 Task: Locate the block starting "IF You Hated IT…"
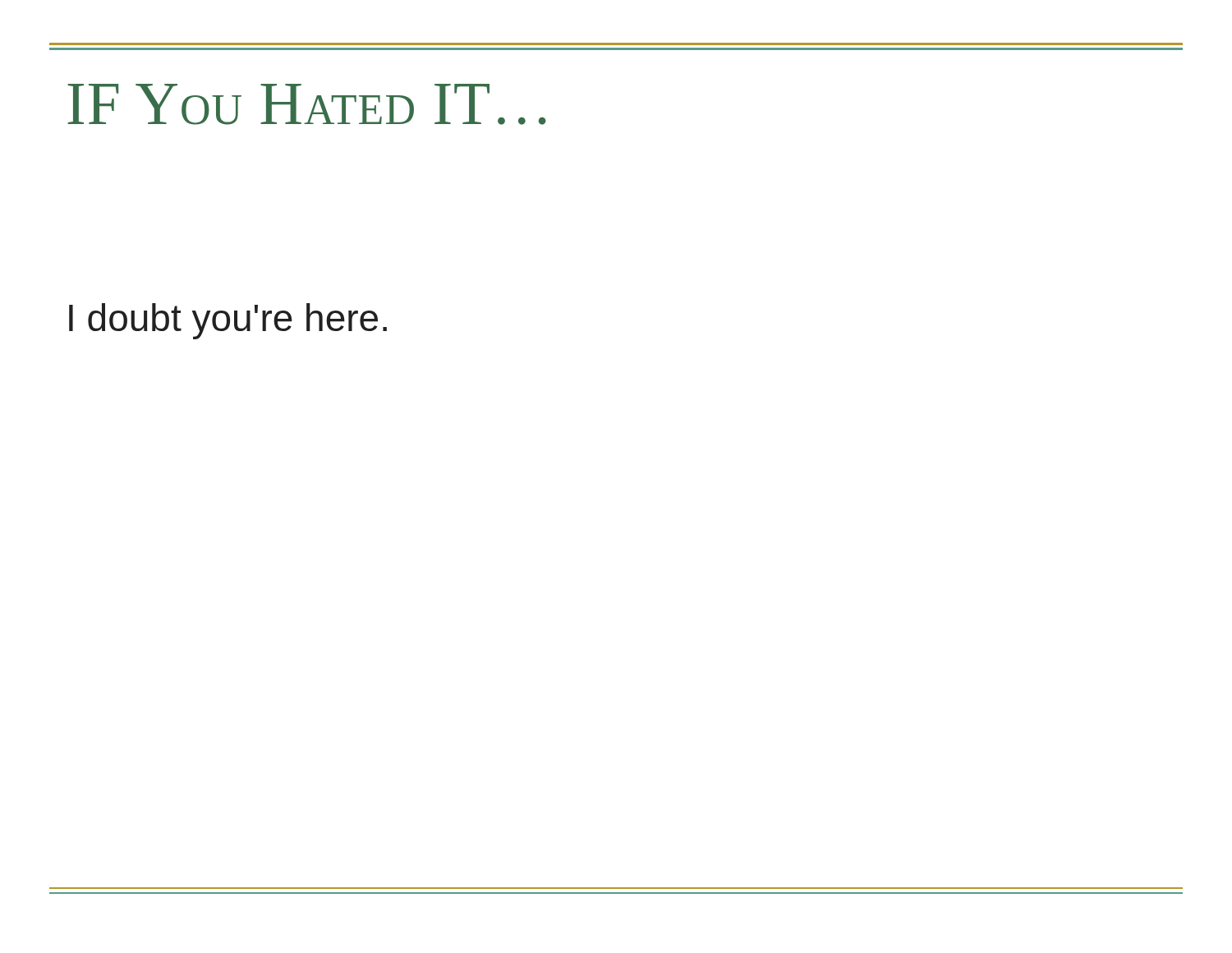tap(309, 104)
